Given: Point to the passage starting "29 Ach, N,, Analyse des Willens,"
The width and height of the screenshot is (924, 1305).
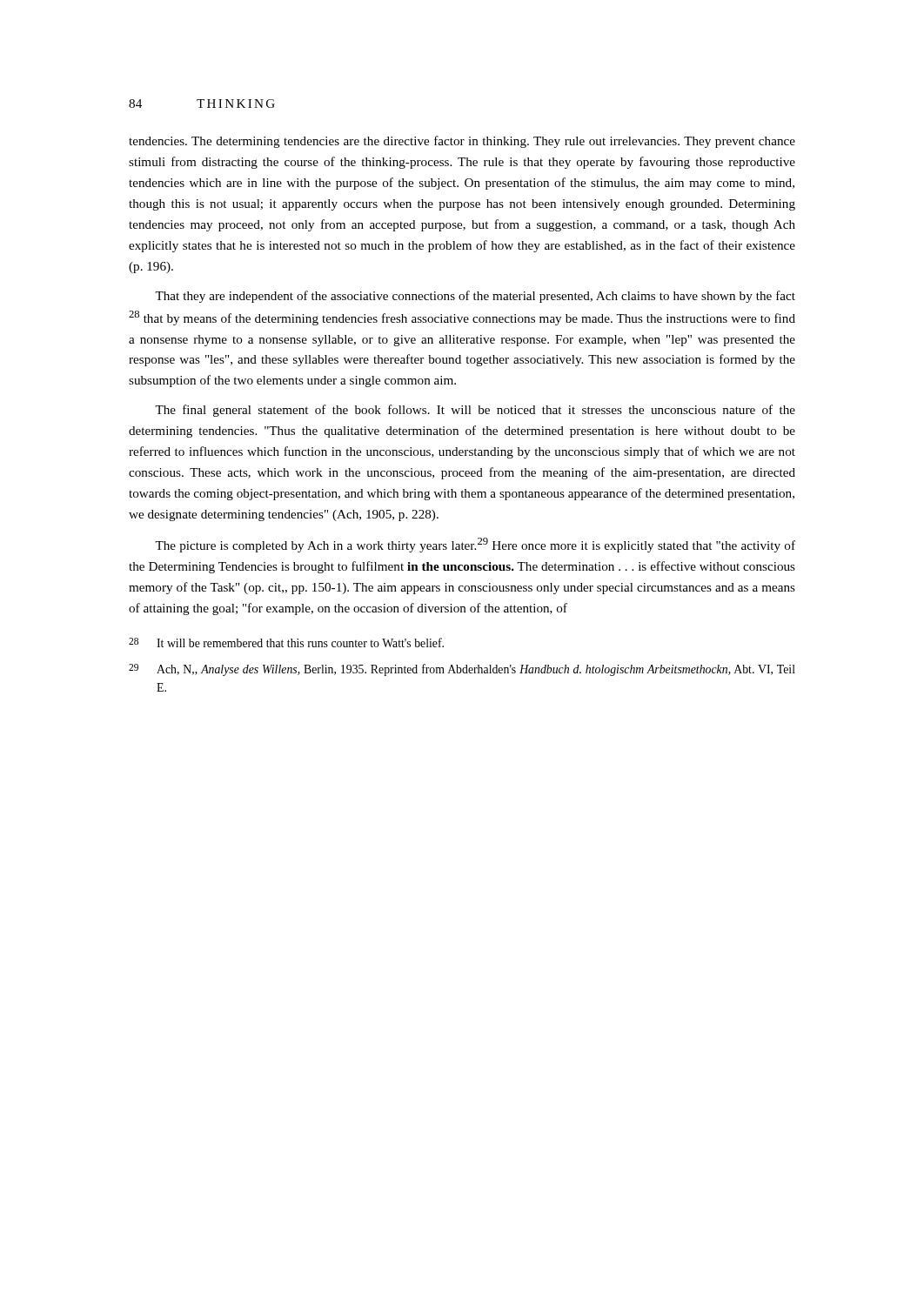Looking at the screenshot, I should 462,679.
